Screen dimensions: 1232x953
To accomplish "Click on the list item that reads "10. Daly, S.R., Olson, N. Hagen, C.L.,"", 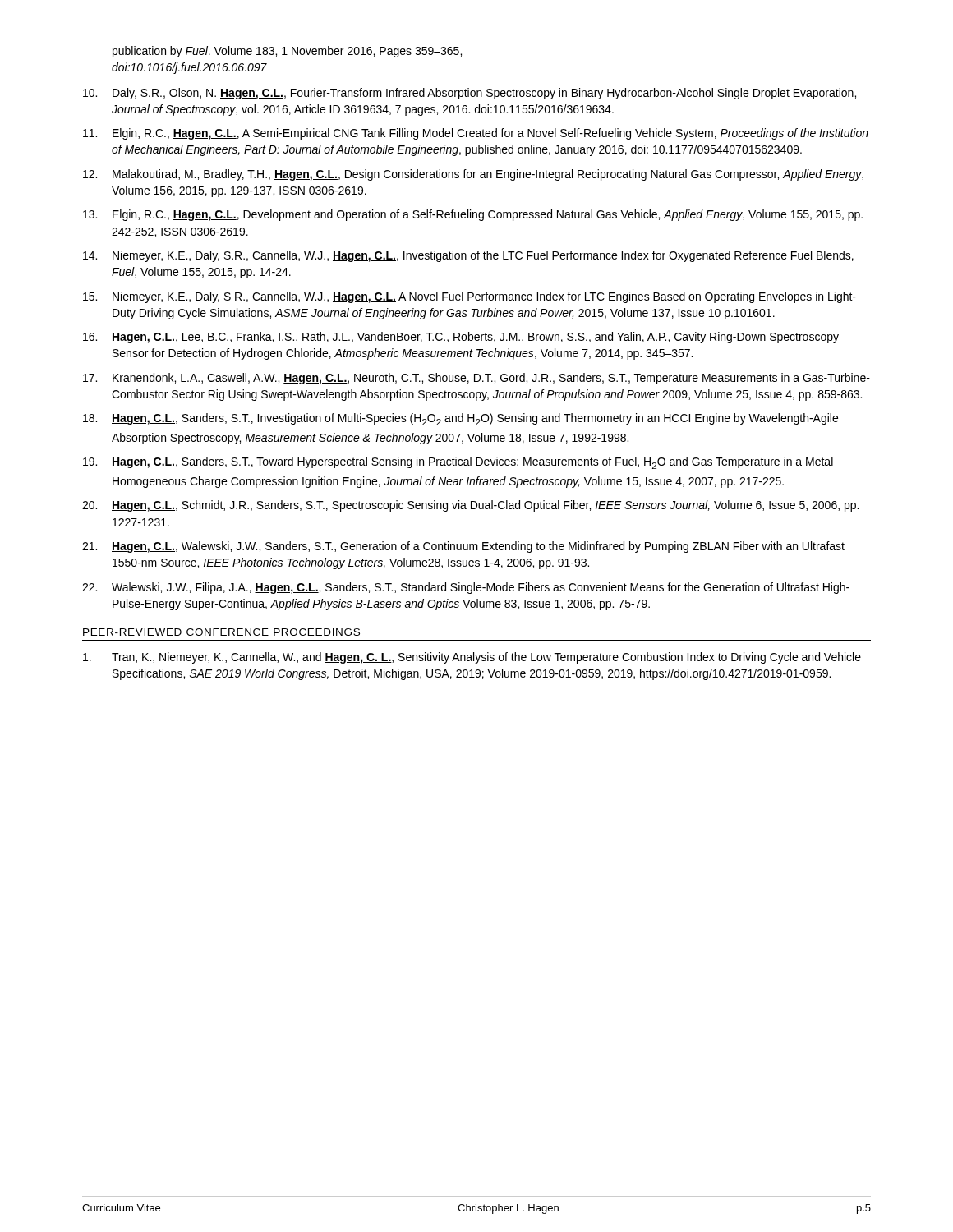I will pyautogui.click(x=476, y=101).
